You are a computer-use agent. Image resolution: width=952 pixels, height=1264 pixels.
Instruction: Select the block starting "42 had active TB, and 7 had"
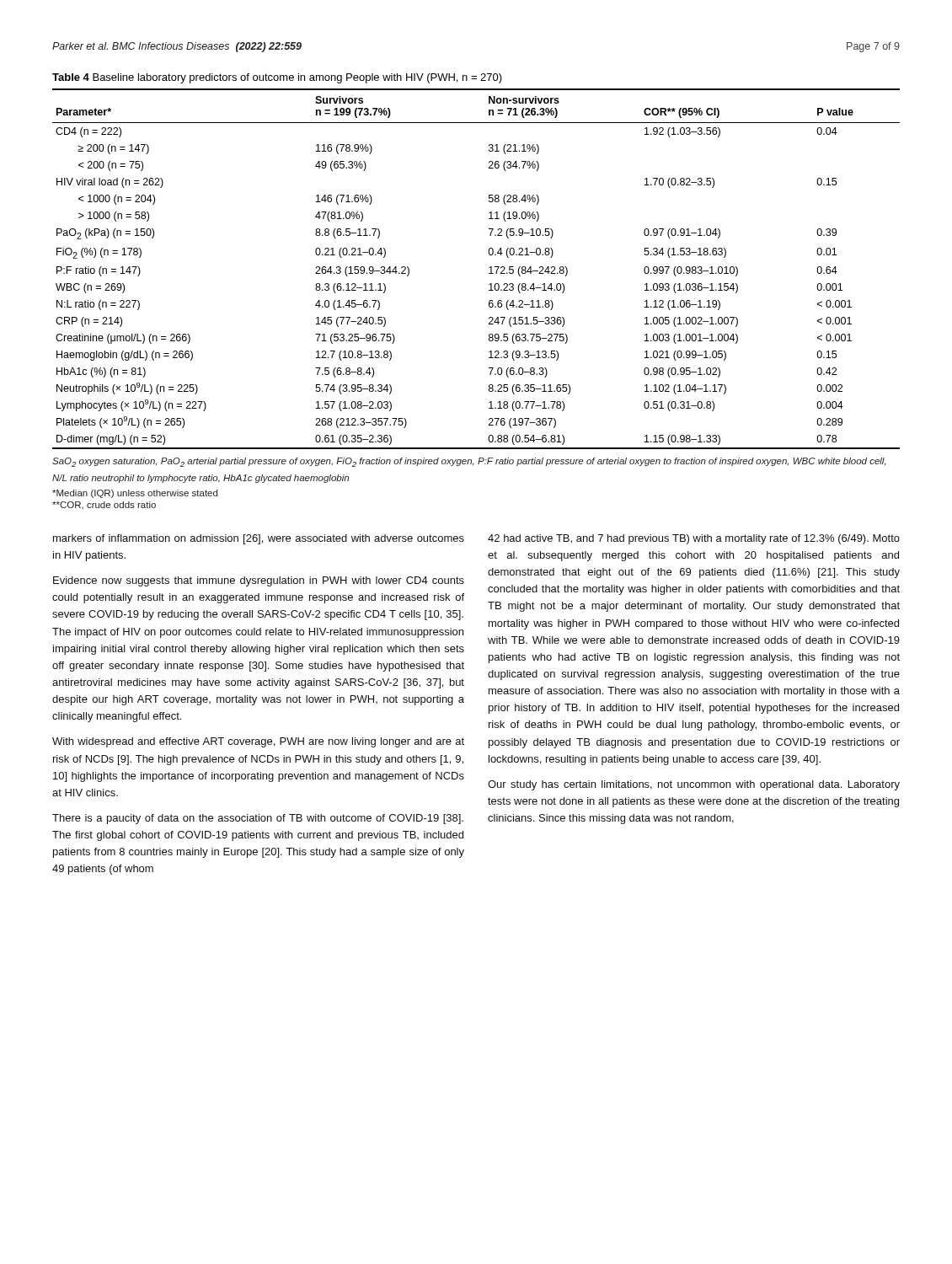(x=694, y=648)
